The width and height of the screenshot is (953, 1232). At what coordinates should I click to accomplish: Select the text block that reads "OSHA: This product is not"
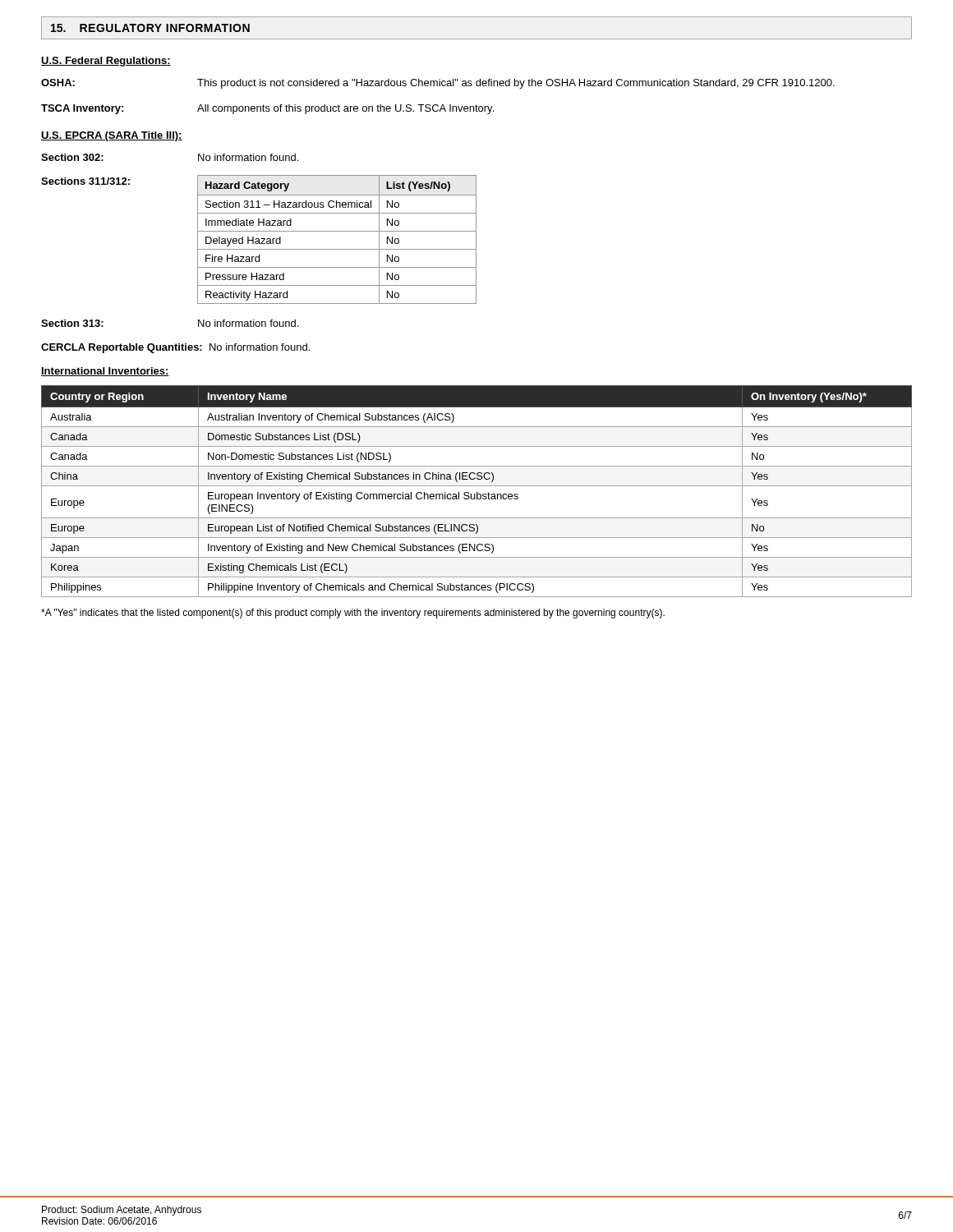click(x=438, y=83)
